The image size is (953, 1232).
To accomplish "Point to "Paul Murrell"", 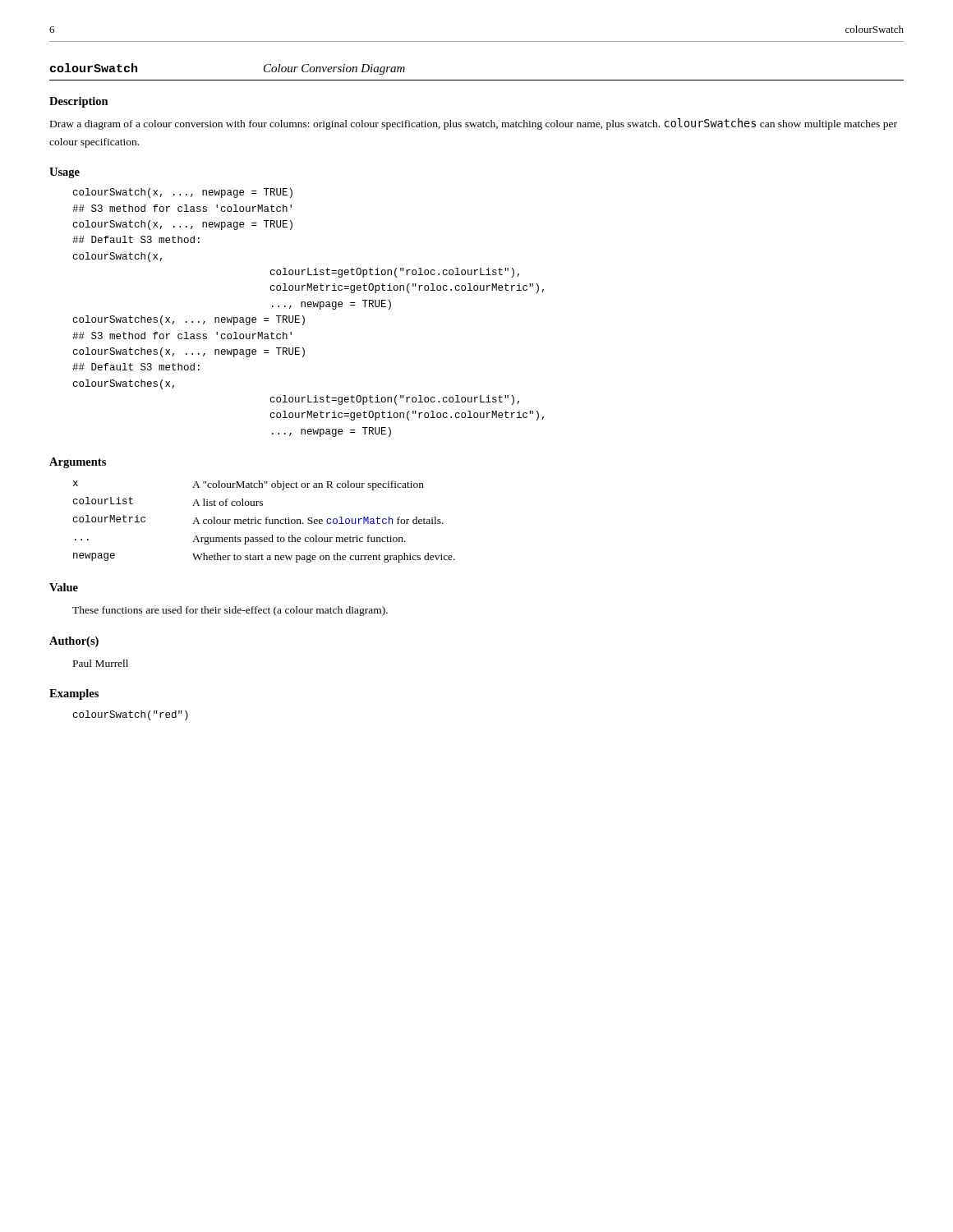I will pos(100,663).
